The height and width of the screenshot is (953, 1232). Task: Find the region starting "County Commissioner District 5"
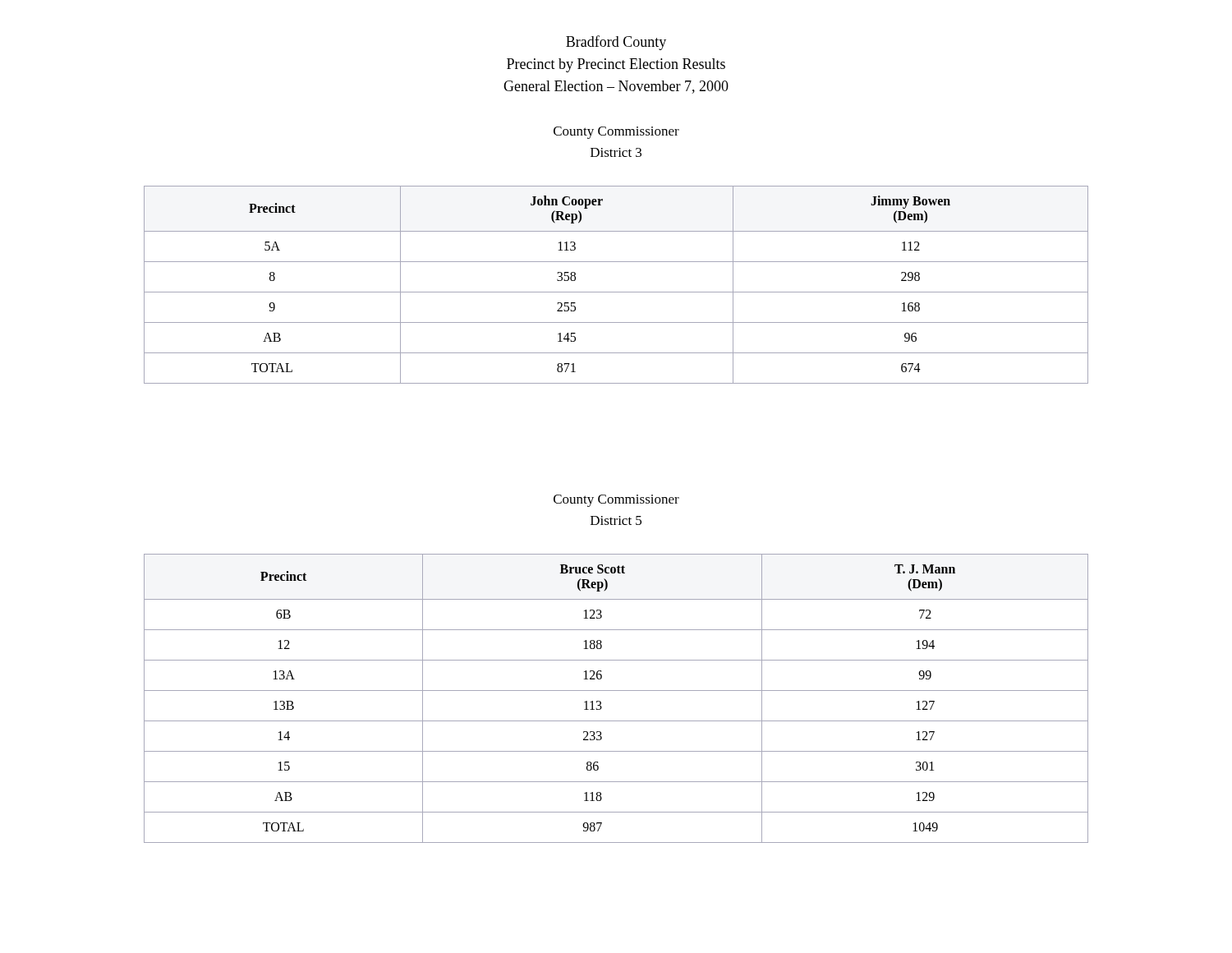(x=616, y=510)
